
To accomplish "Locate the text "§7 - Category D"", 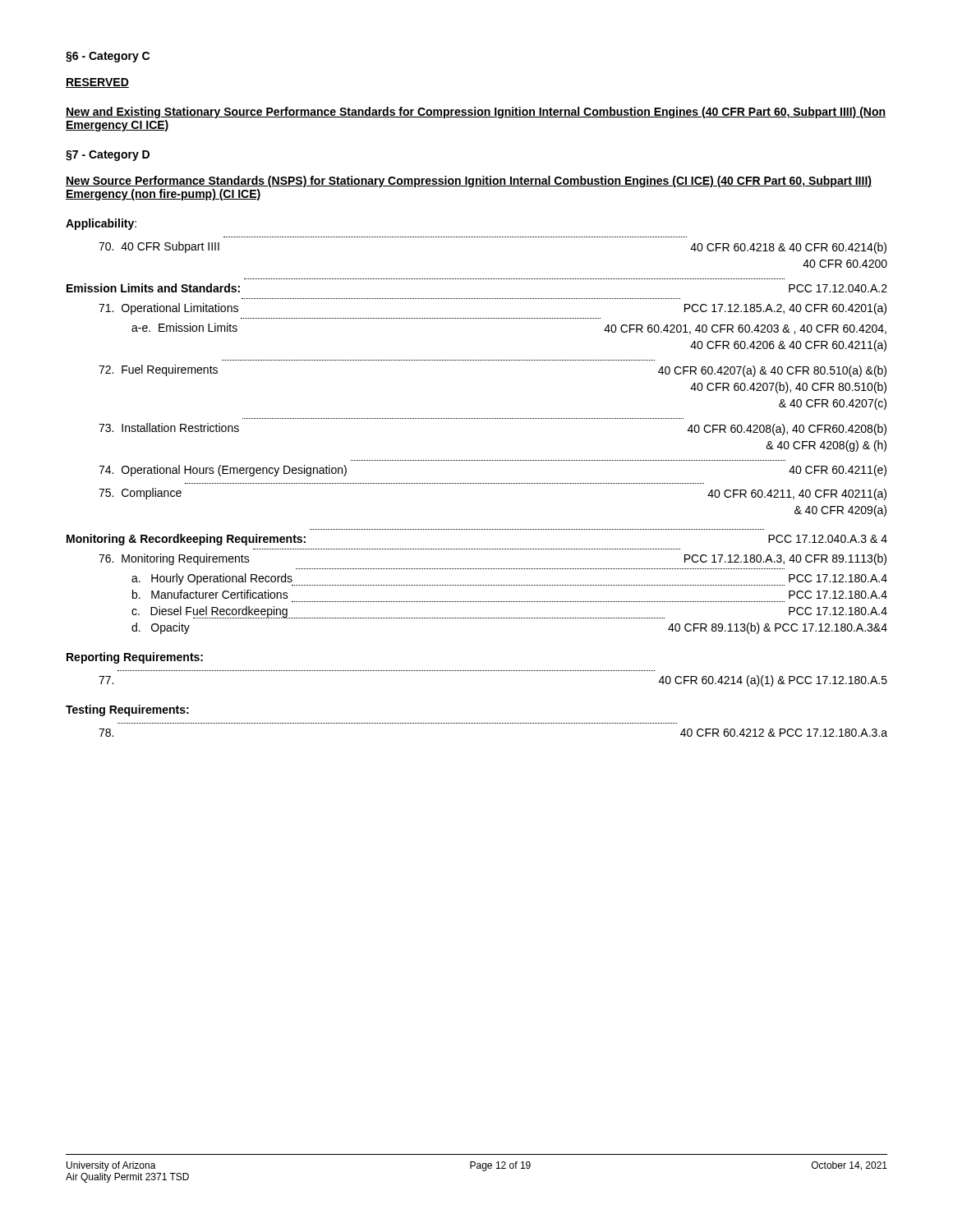I will (x=108, y=154).
